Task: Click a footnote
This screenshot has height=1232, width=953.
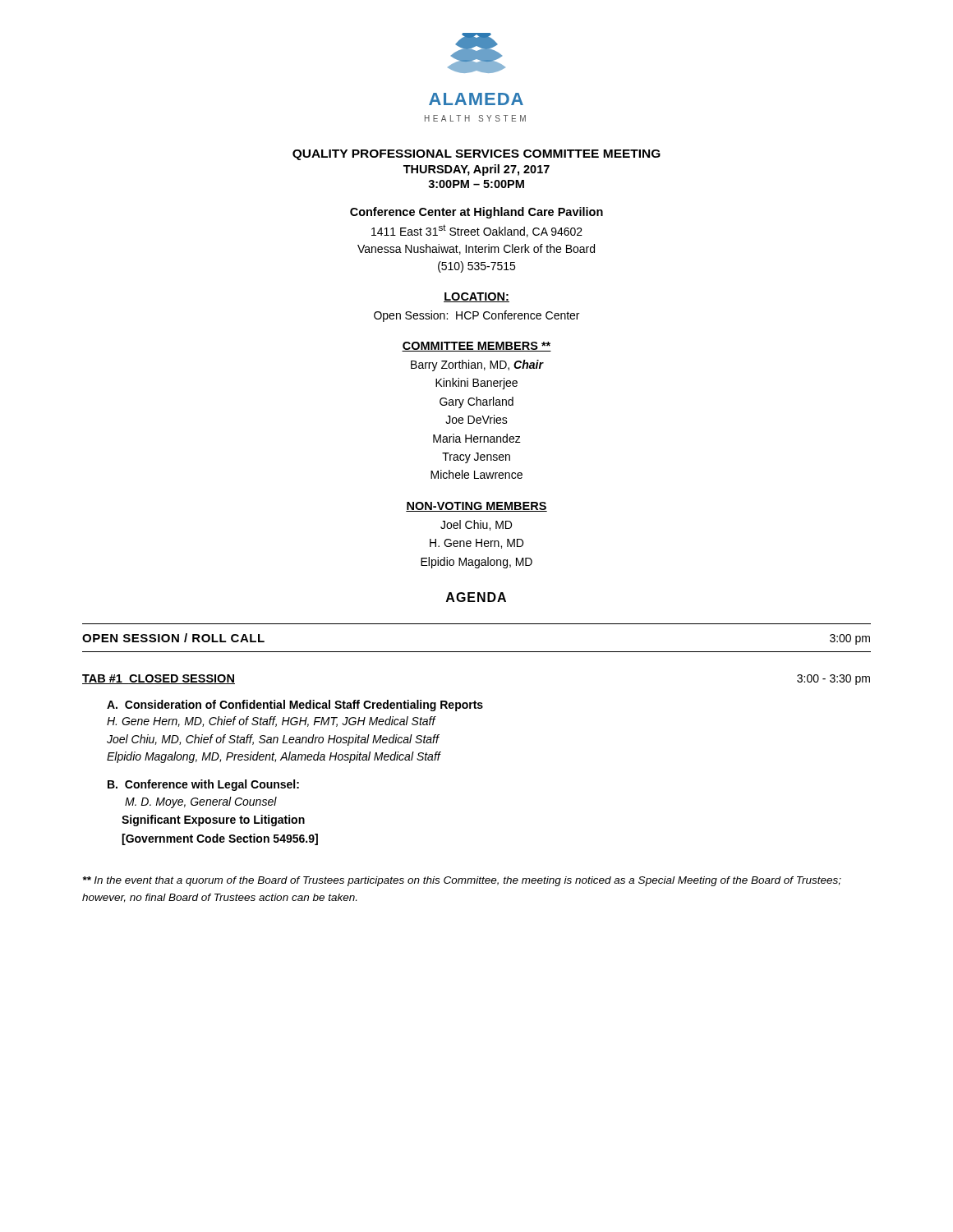Action: tap(462, 889)
